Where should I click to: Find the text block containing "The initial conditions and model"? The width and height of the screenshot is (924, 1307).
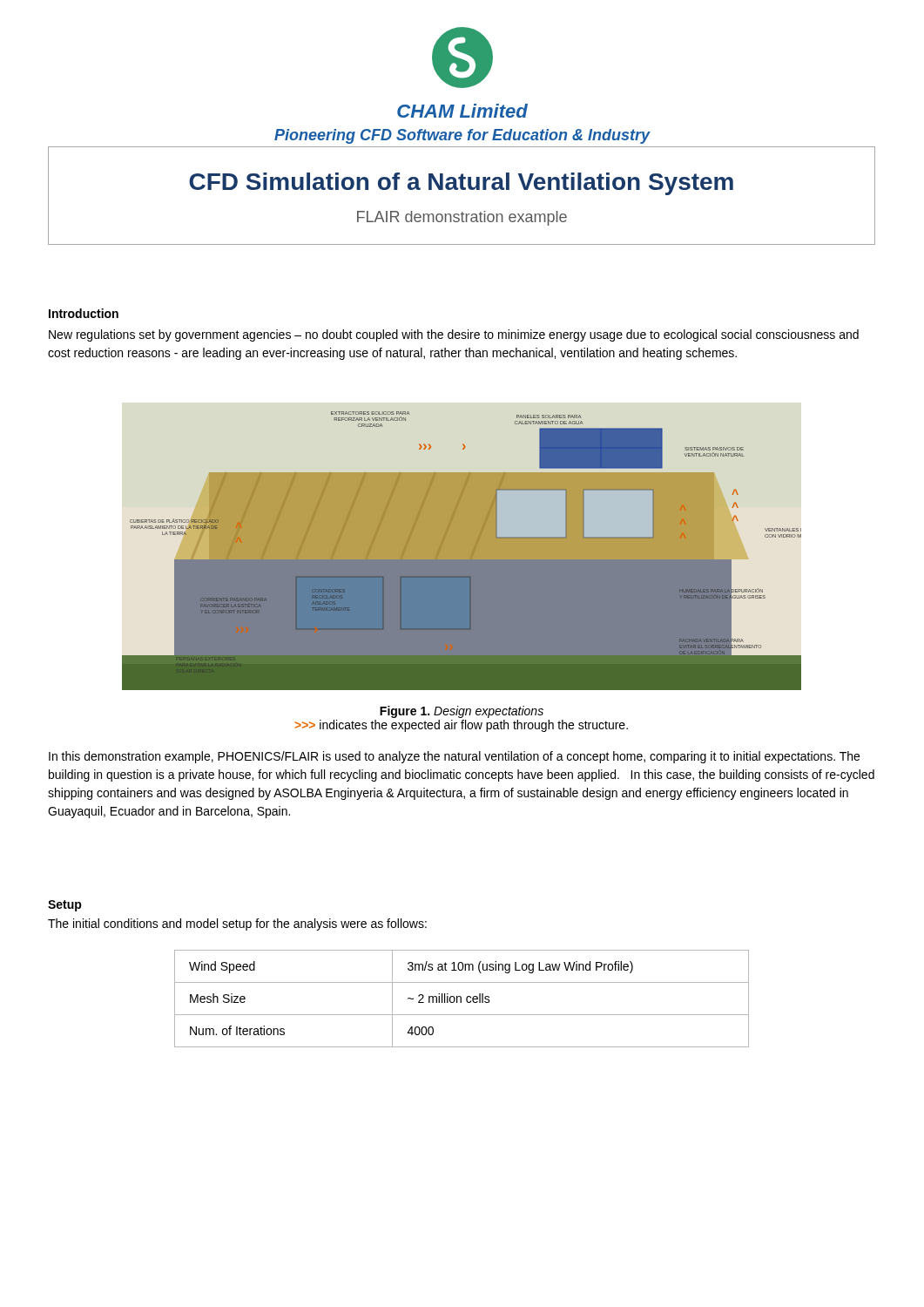click(x=238, y=924)
